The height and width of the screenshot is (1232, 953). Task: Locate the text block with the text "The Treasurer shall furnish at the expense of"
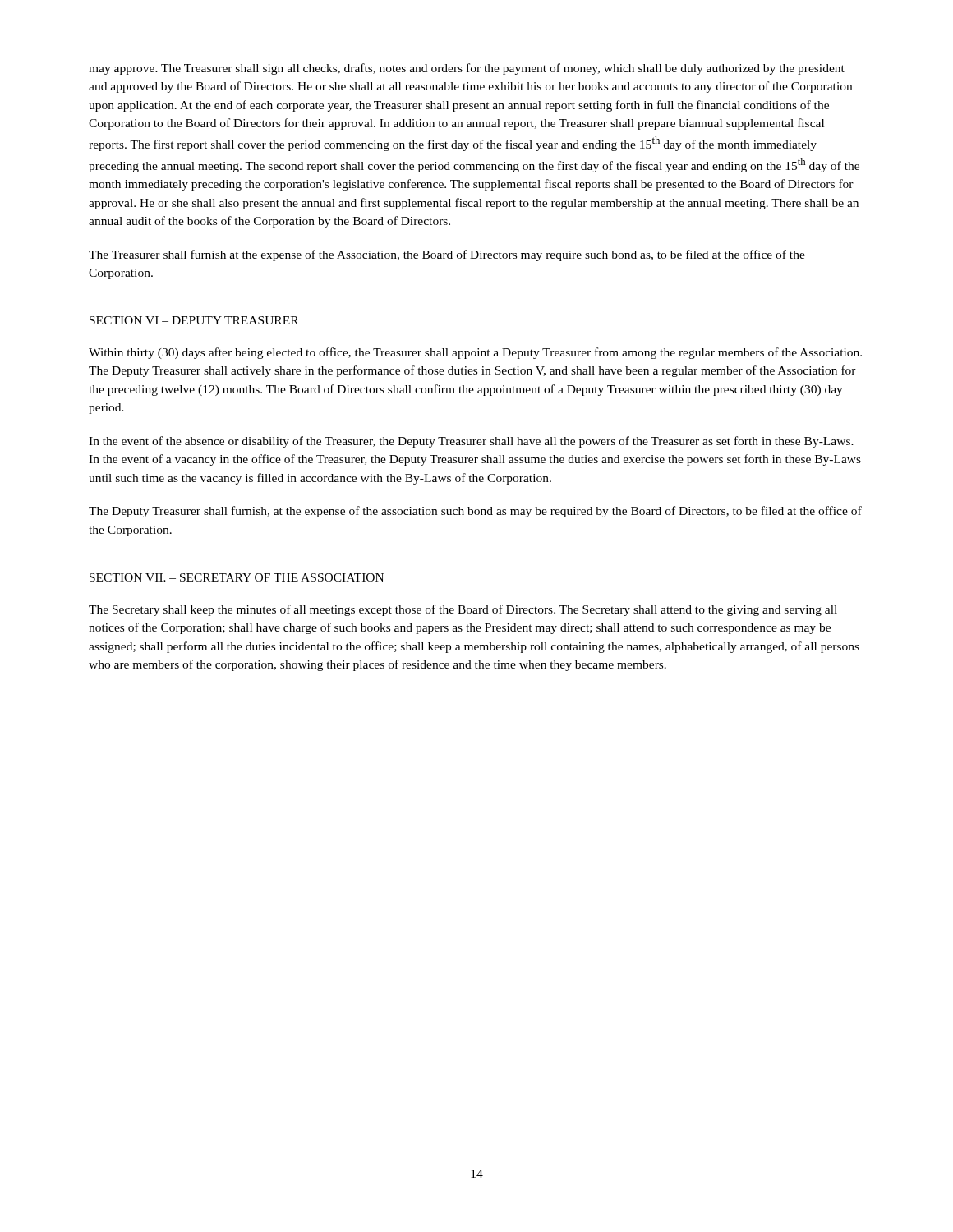coord(447,263)
